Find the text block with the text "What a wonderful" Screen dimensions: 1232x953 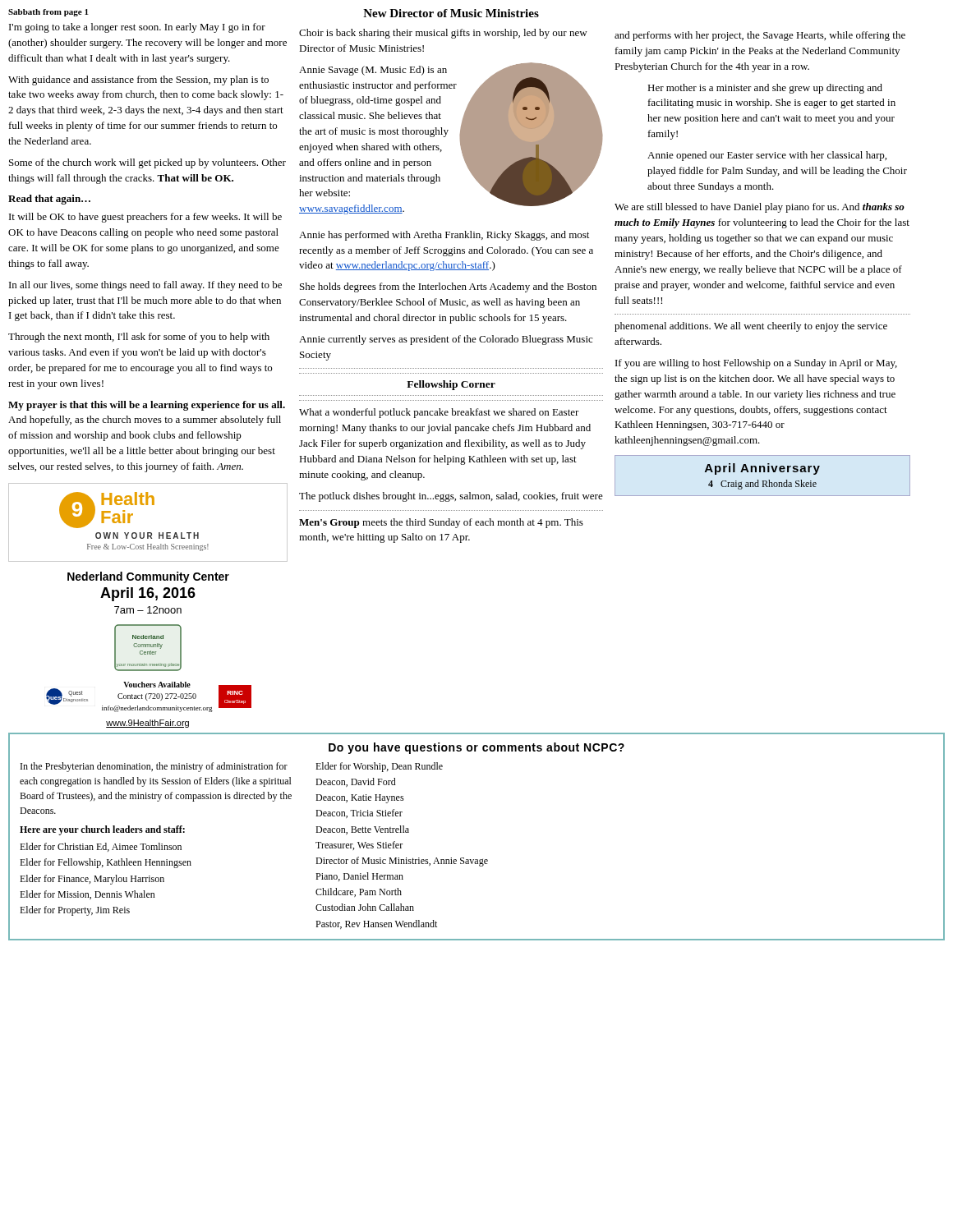[451, 455]
